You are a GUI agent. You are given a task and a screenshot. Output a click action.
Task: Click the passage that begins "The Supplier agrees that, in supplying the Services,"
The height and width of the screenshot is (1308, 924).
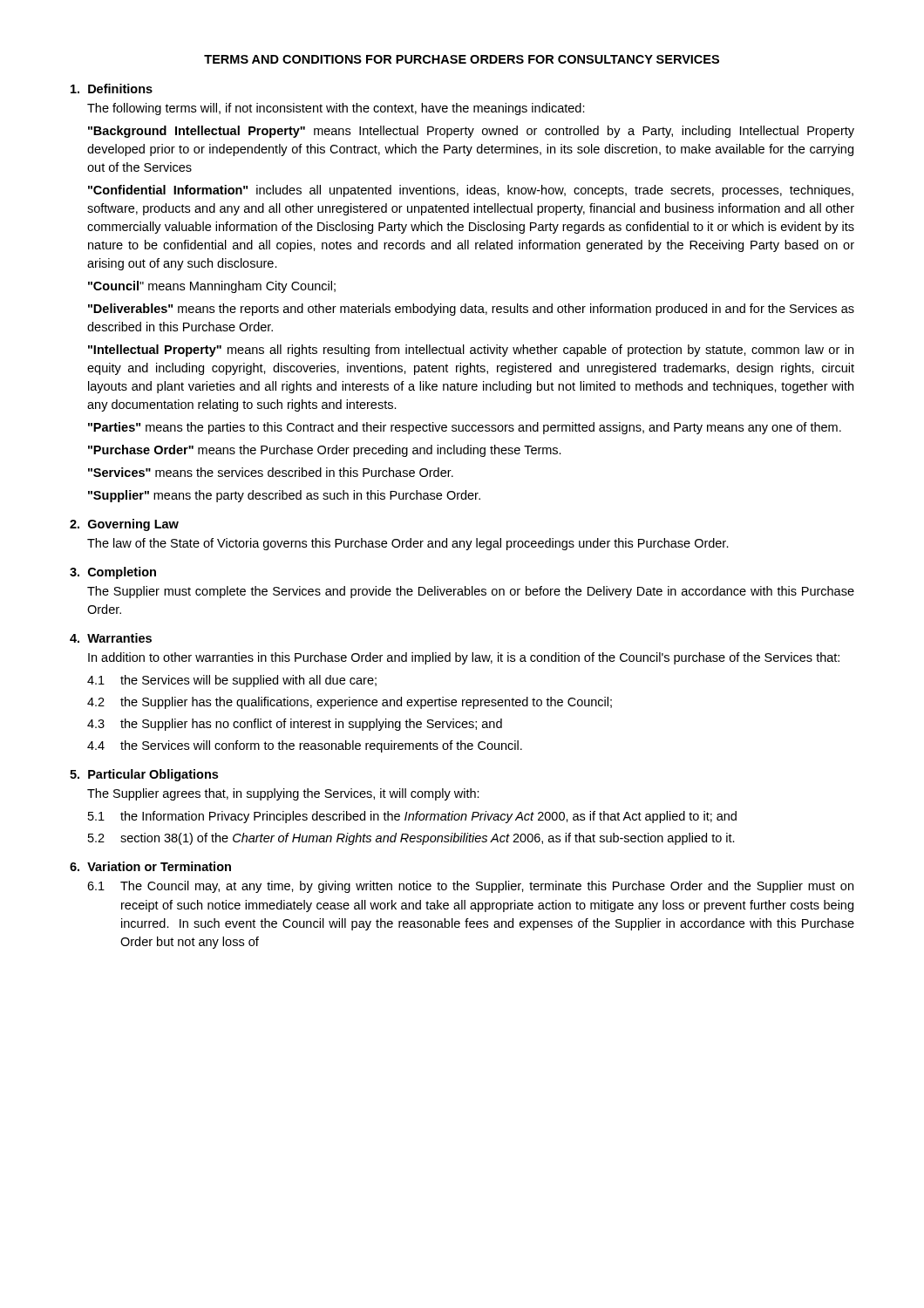click(284, 794)
